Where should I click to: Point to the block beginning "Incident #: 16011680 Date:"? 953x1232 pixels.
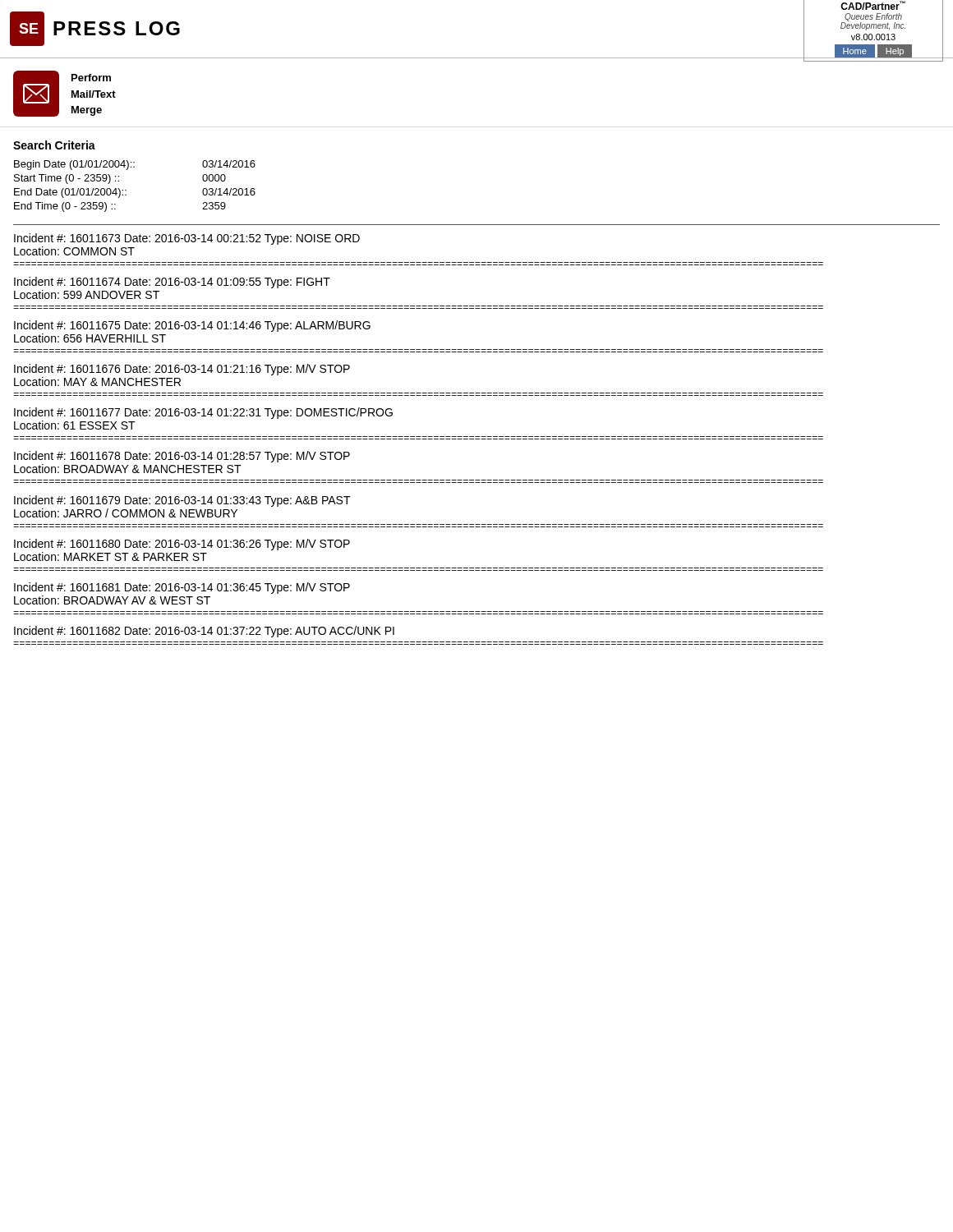pos(182,545)
